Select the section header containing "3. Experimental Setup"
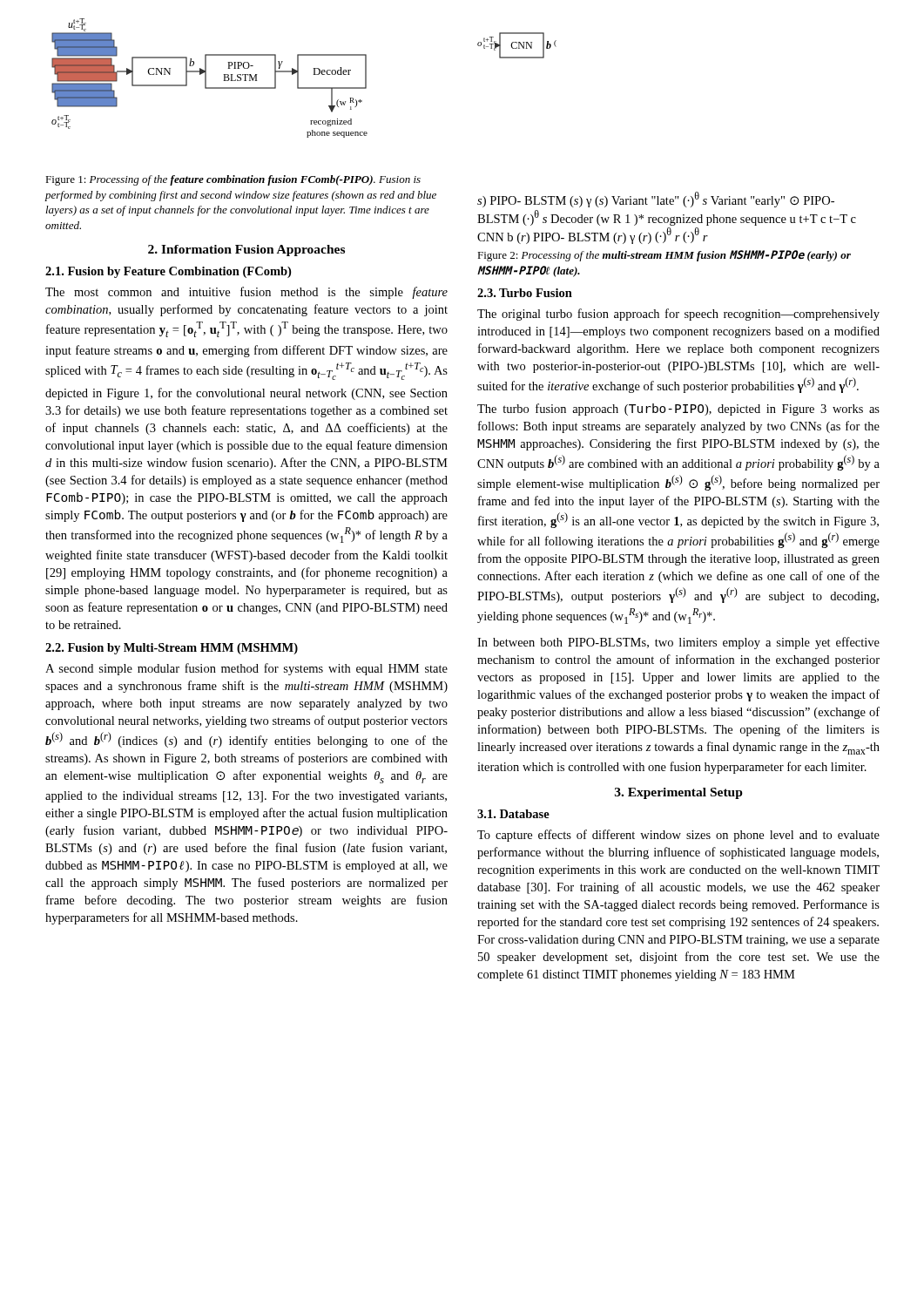Image resolution: width=924 pixels, height=1307 pixels. coord(678,792)
